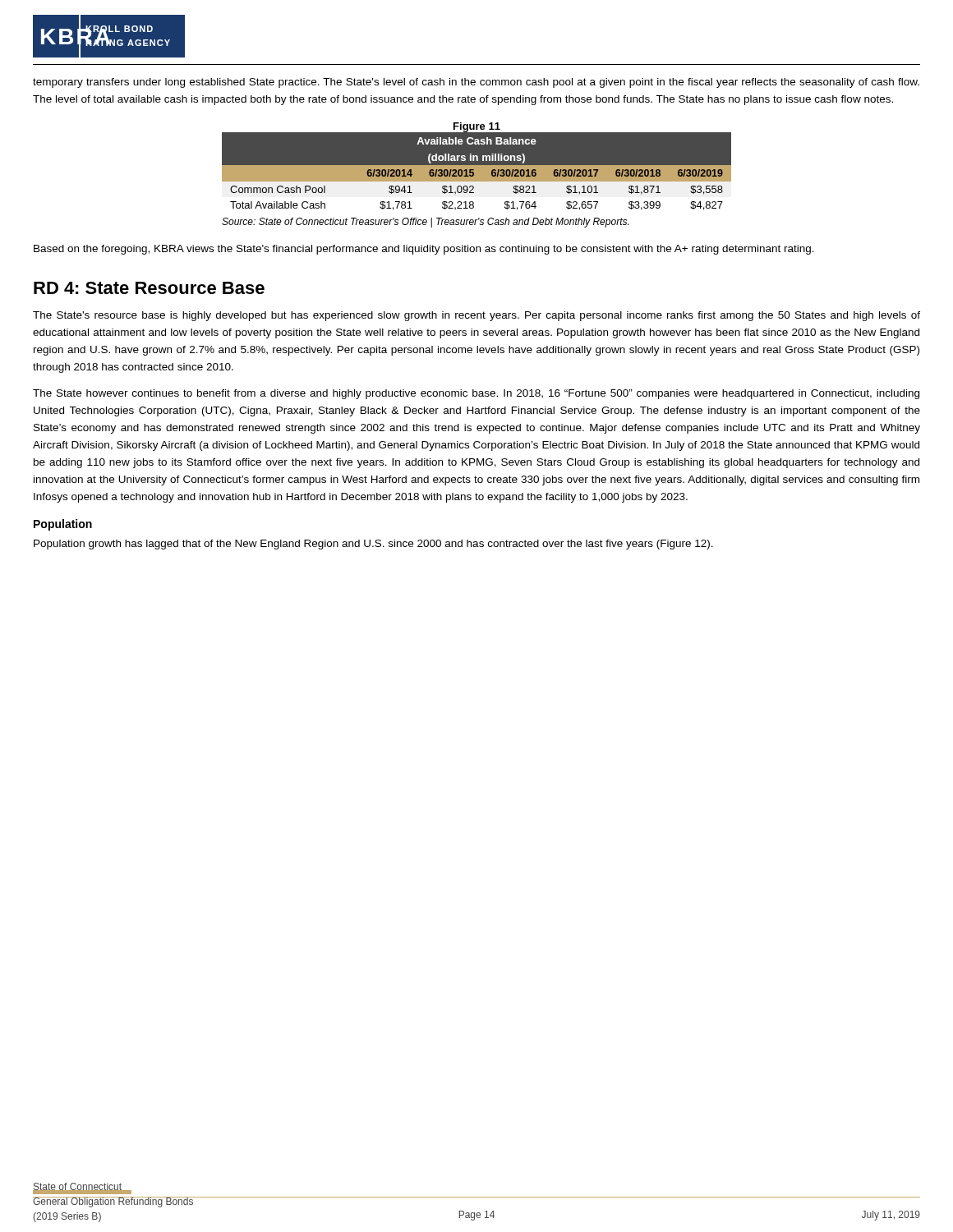Where is the passage that starts "The State's resource base is highly developed"?
Viewport: 953px width, 1232px height.
pyautogui.click(x=476, y=341)
